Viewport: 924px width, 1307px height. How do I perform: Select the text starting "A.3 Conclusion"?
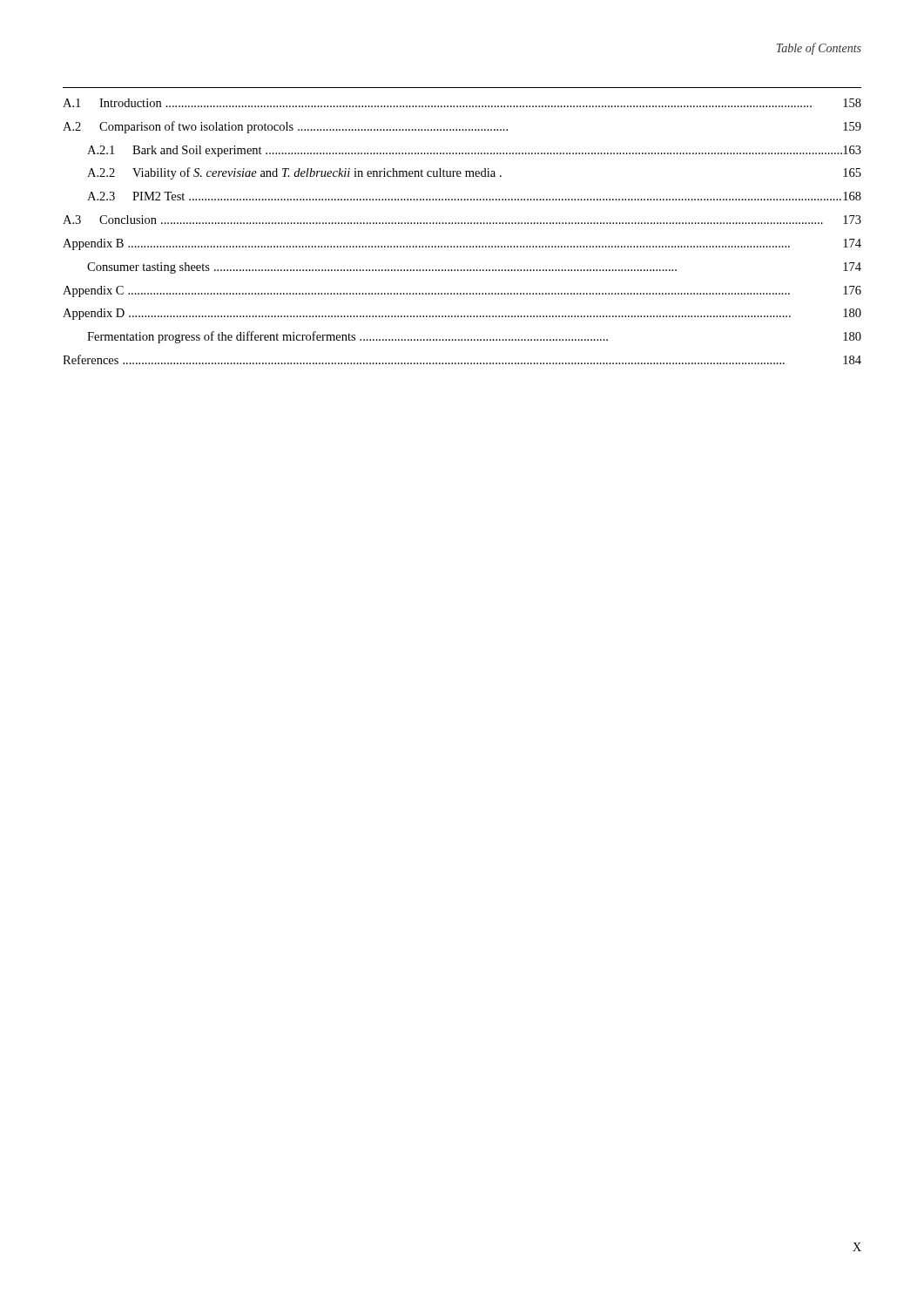point(462,220)
